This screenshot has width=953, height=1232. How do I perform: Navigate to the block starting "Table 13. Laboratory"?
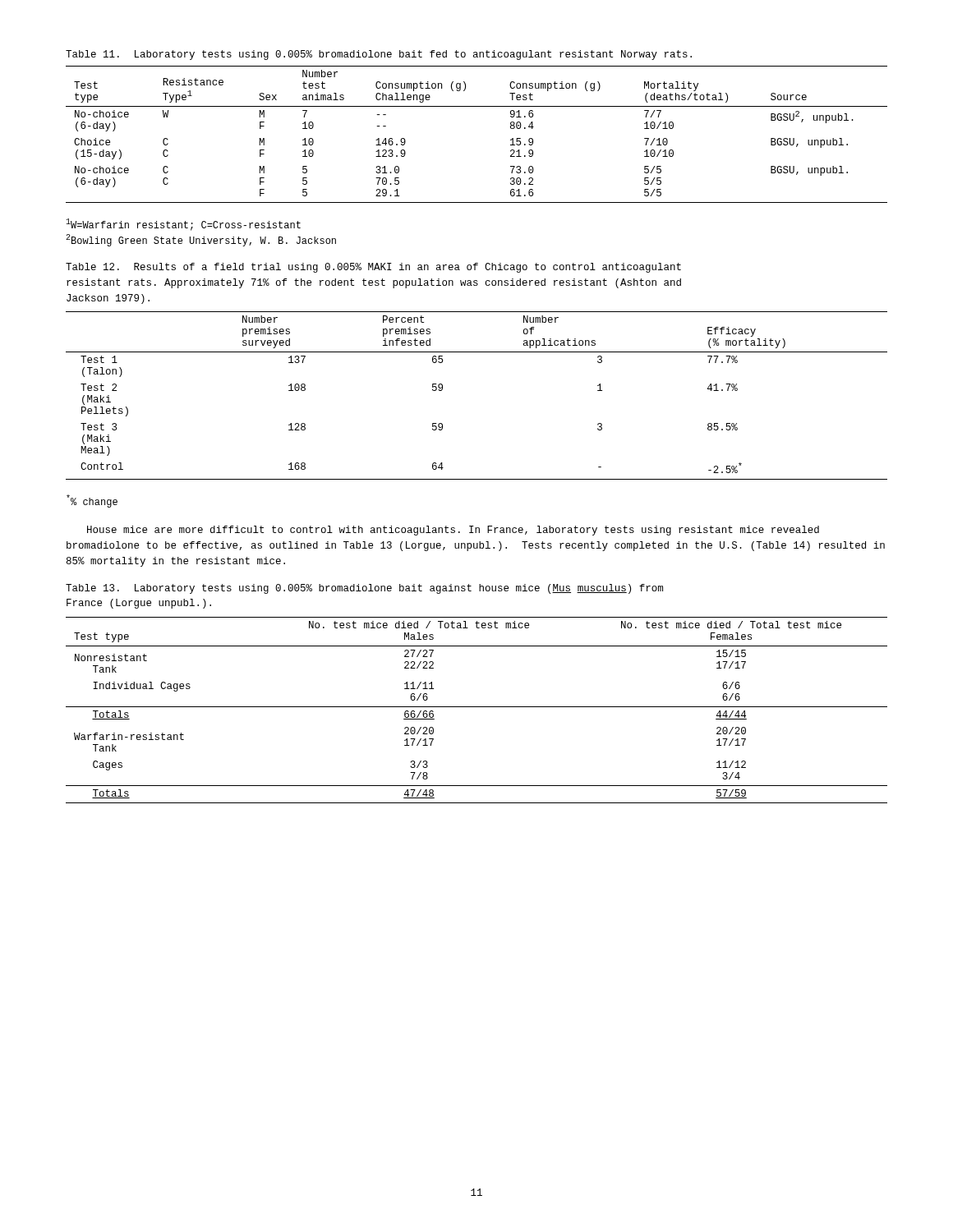pos(365,596)
